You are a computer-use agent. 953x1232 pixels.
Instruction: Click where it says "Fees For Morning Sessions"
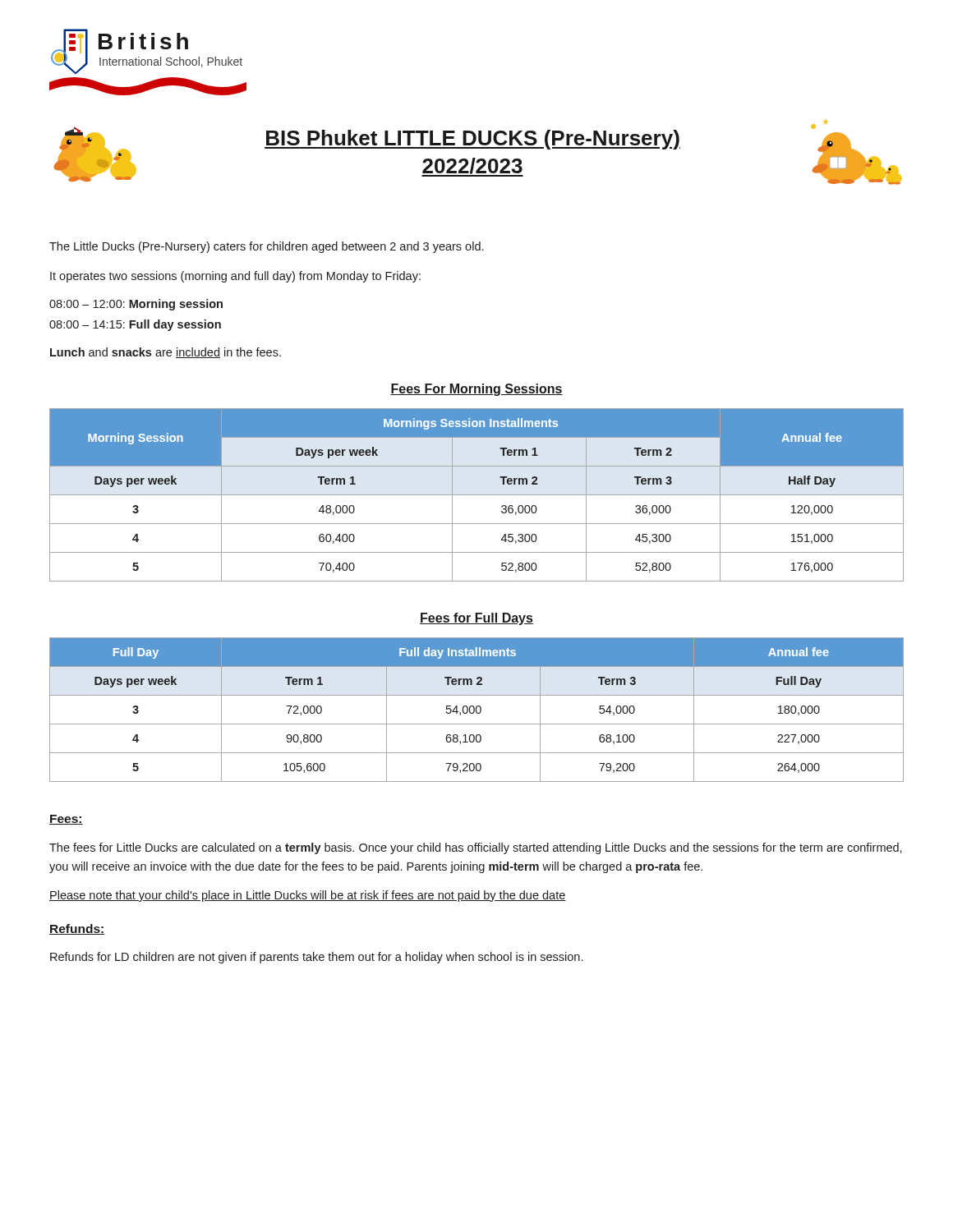tap(476, 389)
